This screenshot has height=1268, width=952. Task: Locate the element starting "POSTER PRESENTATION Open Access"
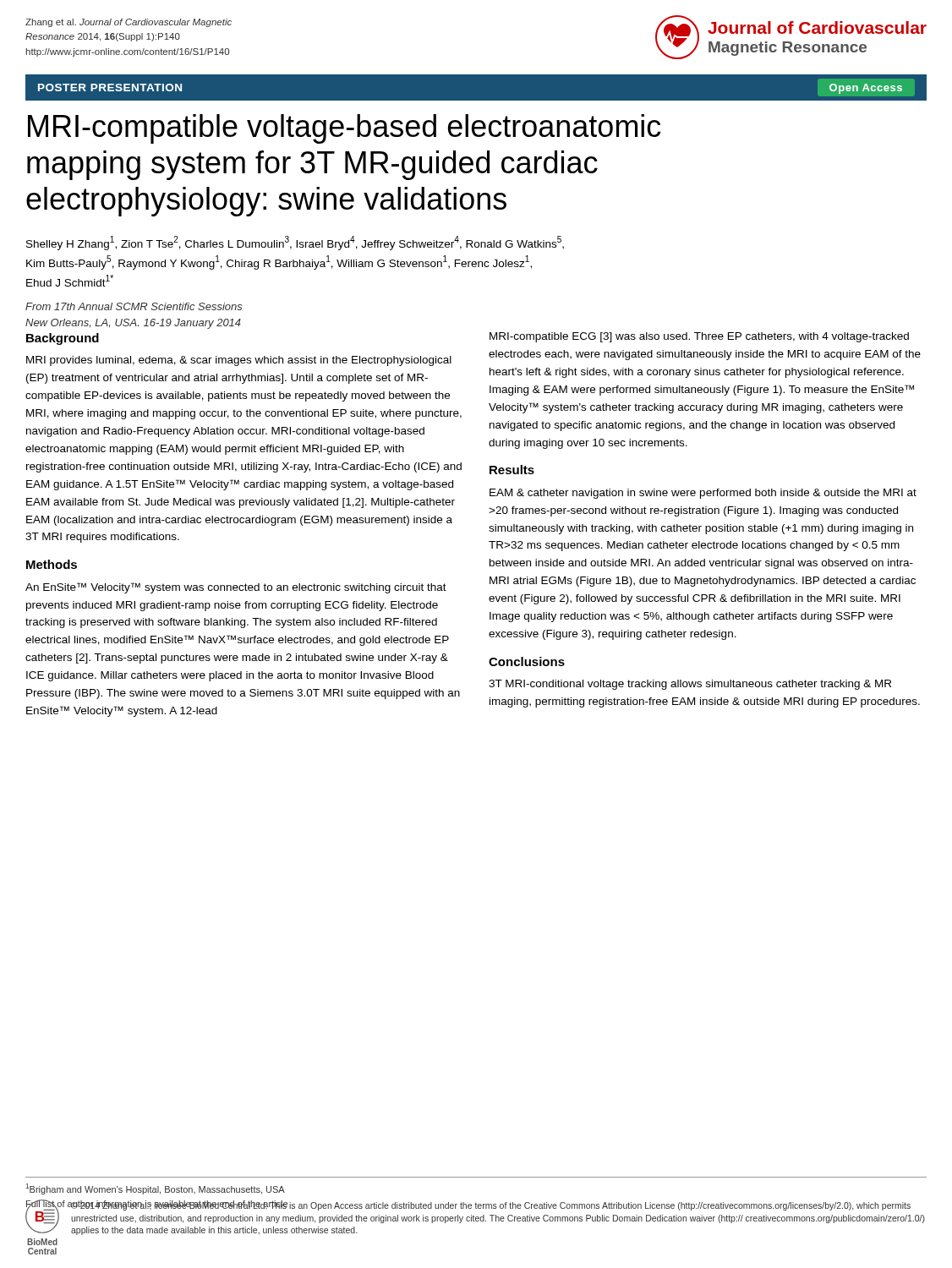(x=110, y=87)
